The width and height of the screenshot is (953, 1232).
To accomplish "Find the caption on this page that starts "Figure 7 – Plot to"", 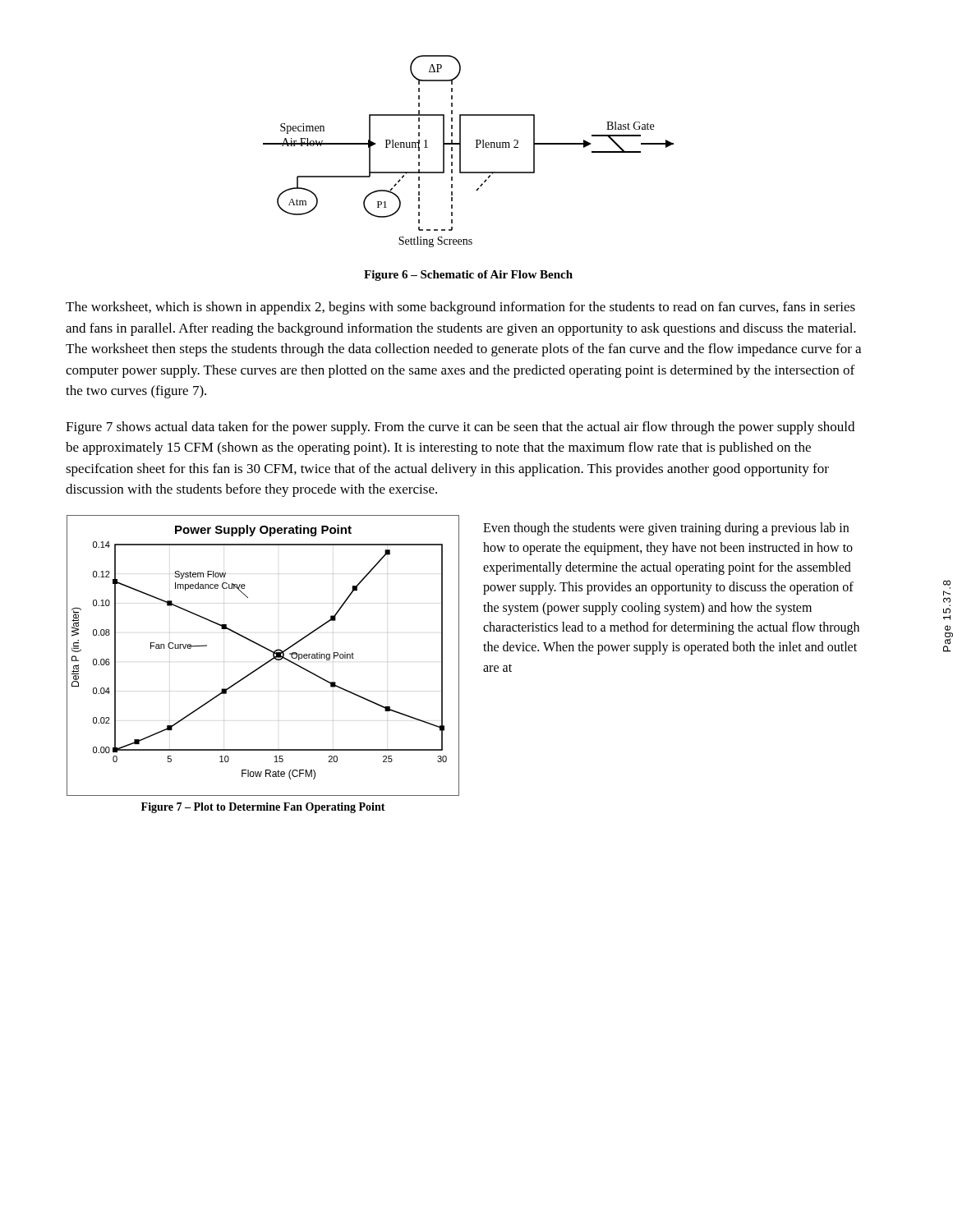I will click(x=263, y=807).
